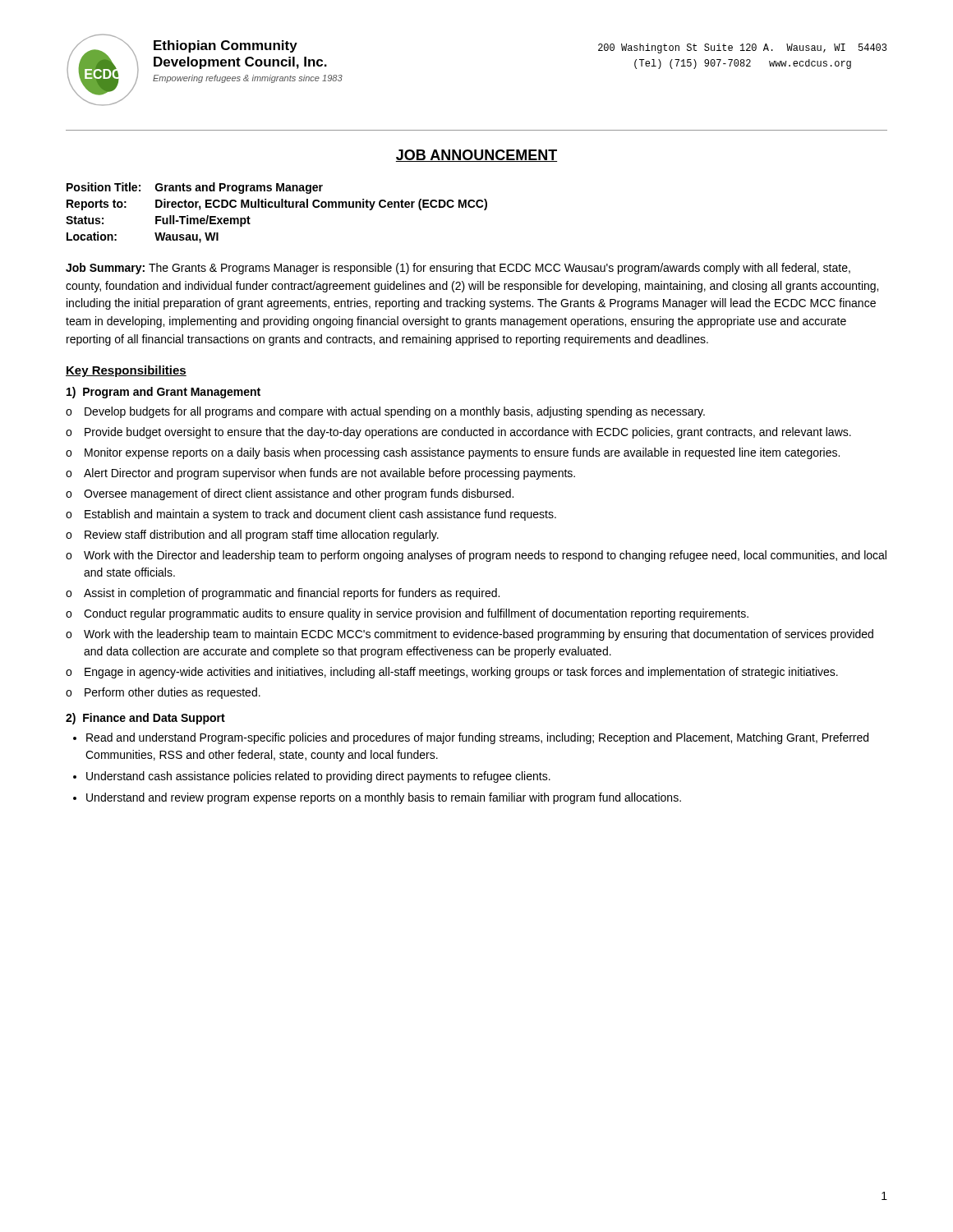
Task: Navigate to the element starting "oReview staff distribution and all"
Action: [252, 535]
